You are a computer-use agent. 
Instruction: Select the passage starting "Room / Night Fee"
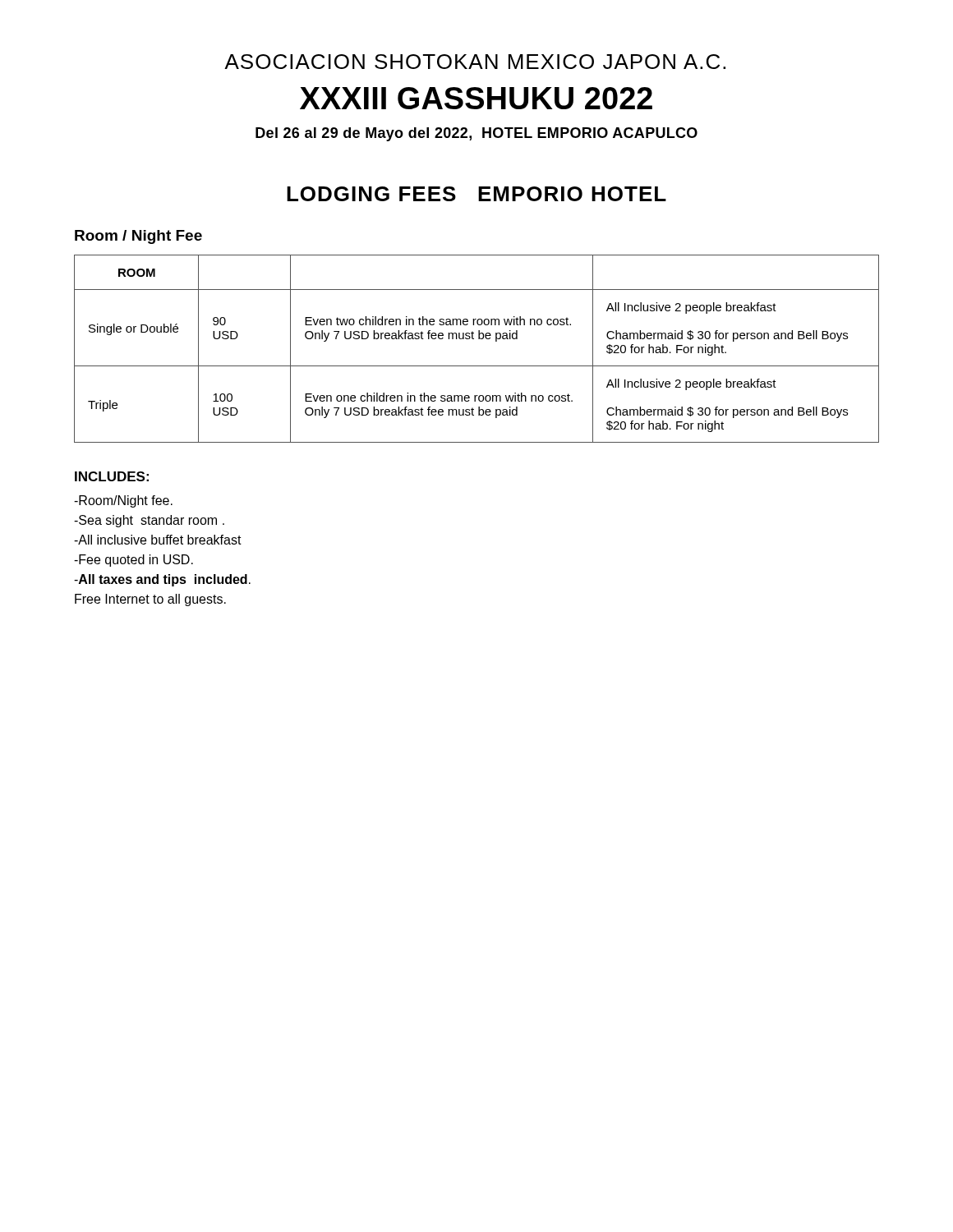click(x=138, y=235)
